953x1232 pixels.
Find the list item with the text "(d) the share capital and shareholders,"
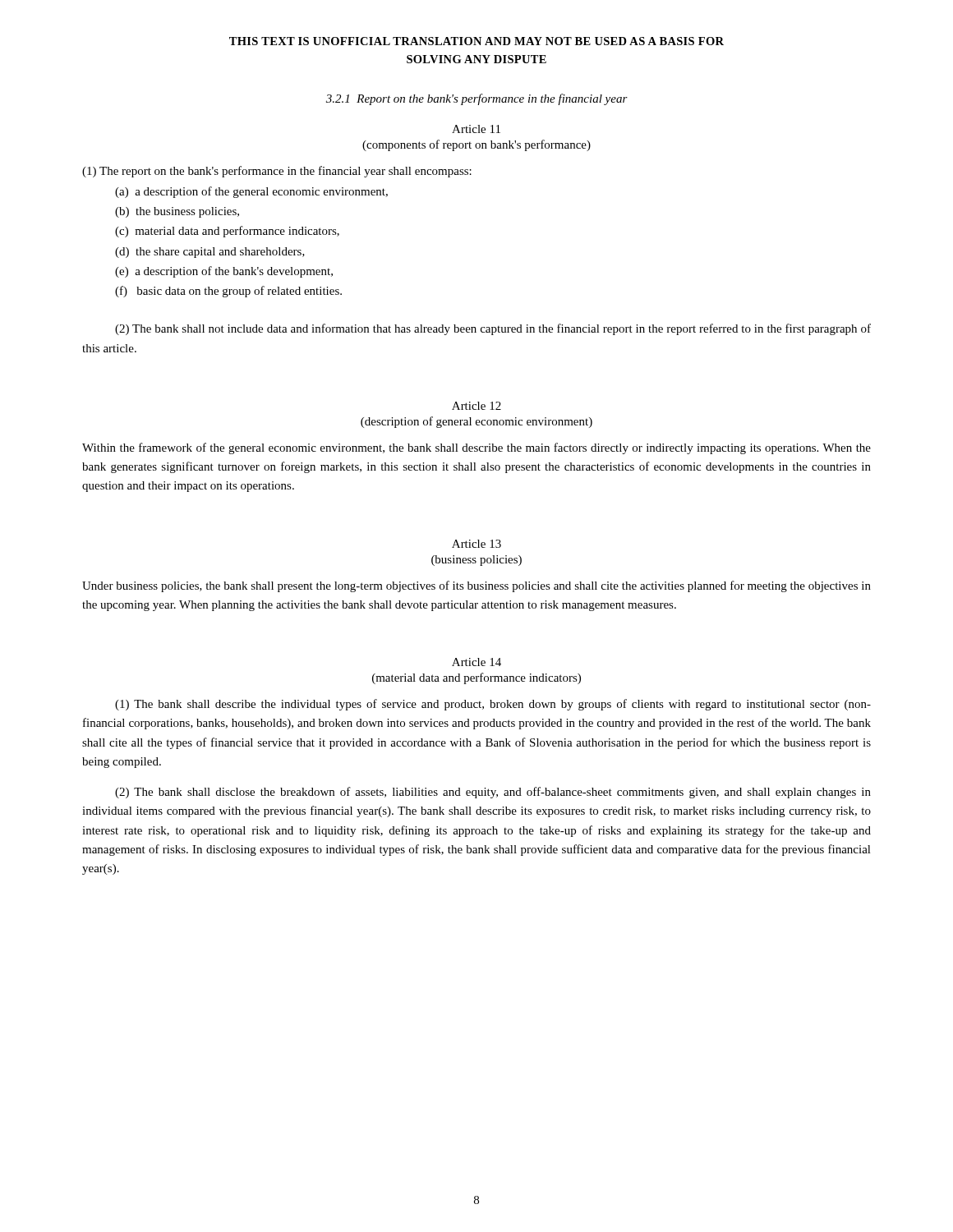210,251
